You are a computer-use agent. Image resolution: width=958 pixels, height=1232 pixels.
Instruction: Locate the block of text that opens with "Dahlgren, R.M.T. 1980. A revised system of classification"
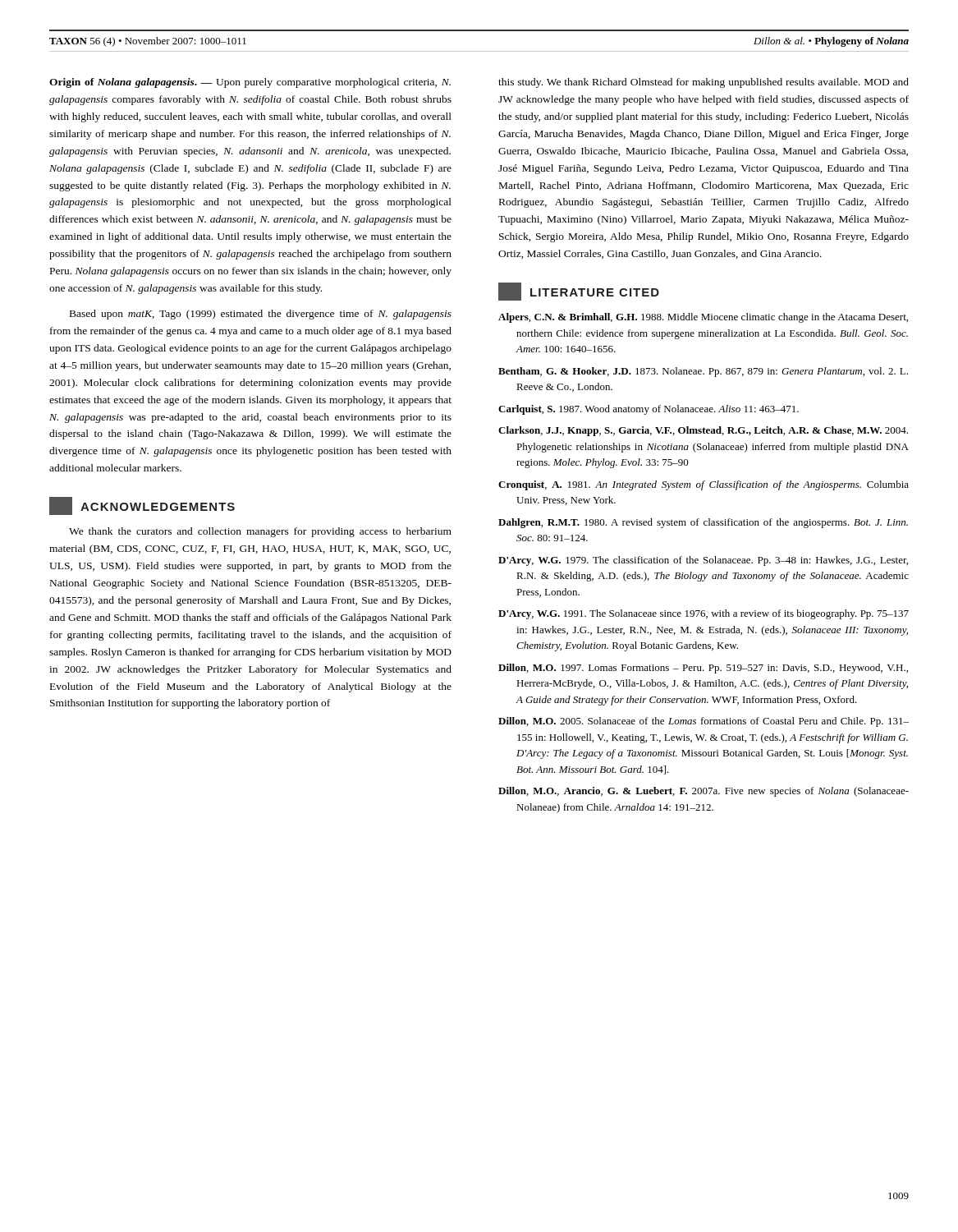click(x=704, y=530)
